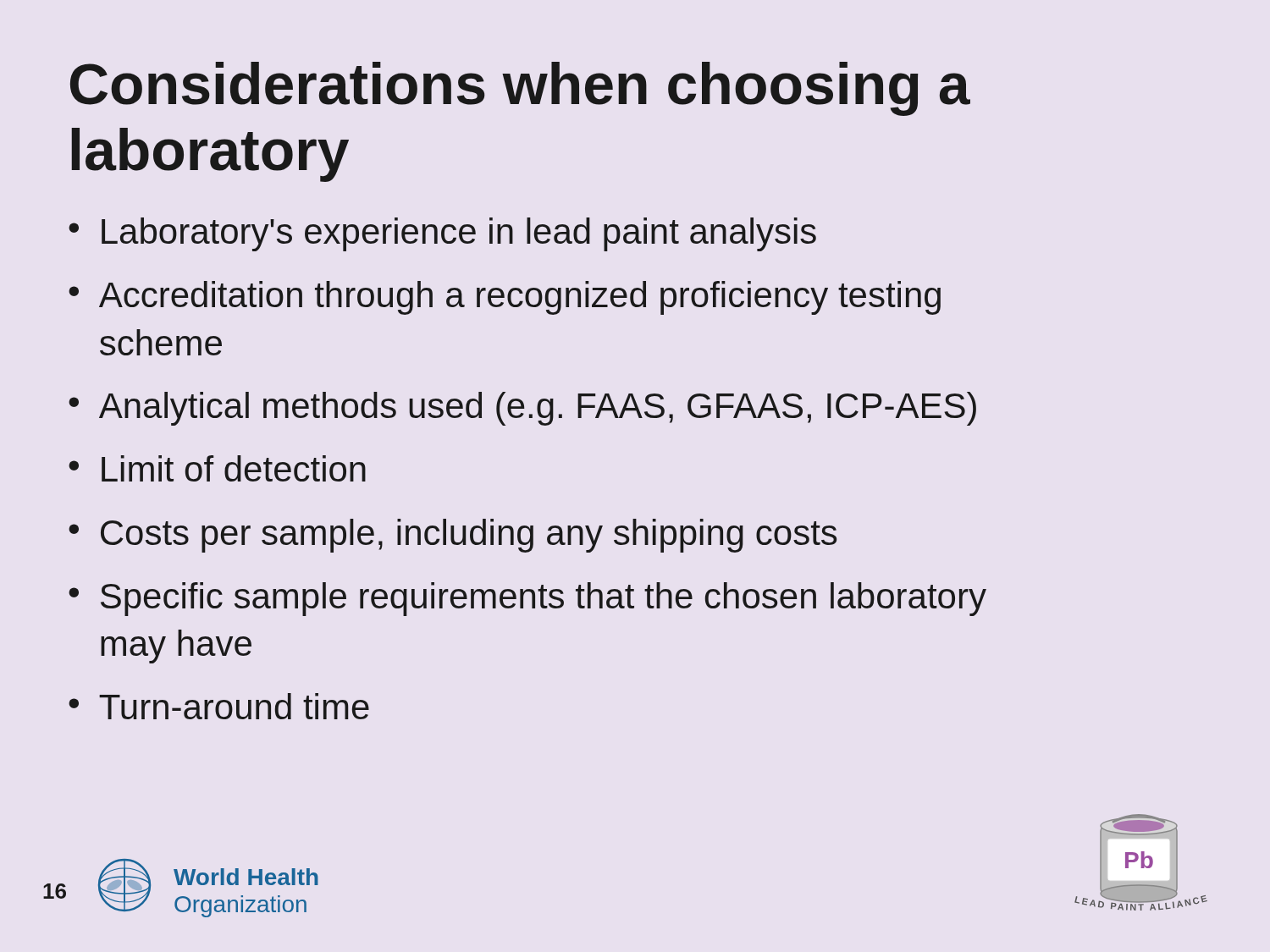This screenshot has width=1270, height=952.
Task: Select the title that says "Considerations when choosing alaboratory"
Action: tap(635, 117)
